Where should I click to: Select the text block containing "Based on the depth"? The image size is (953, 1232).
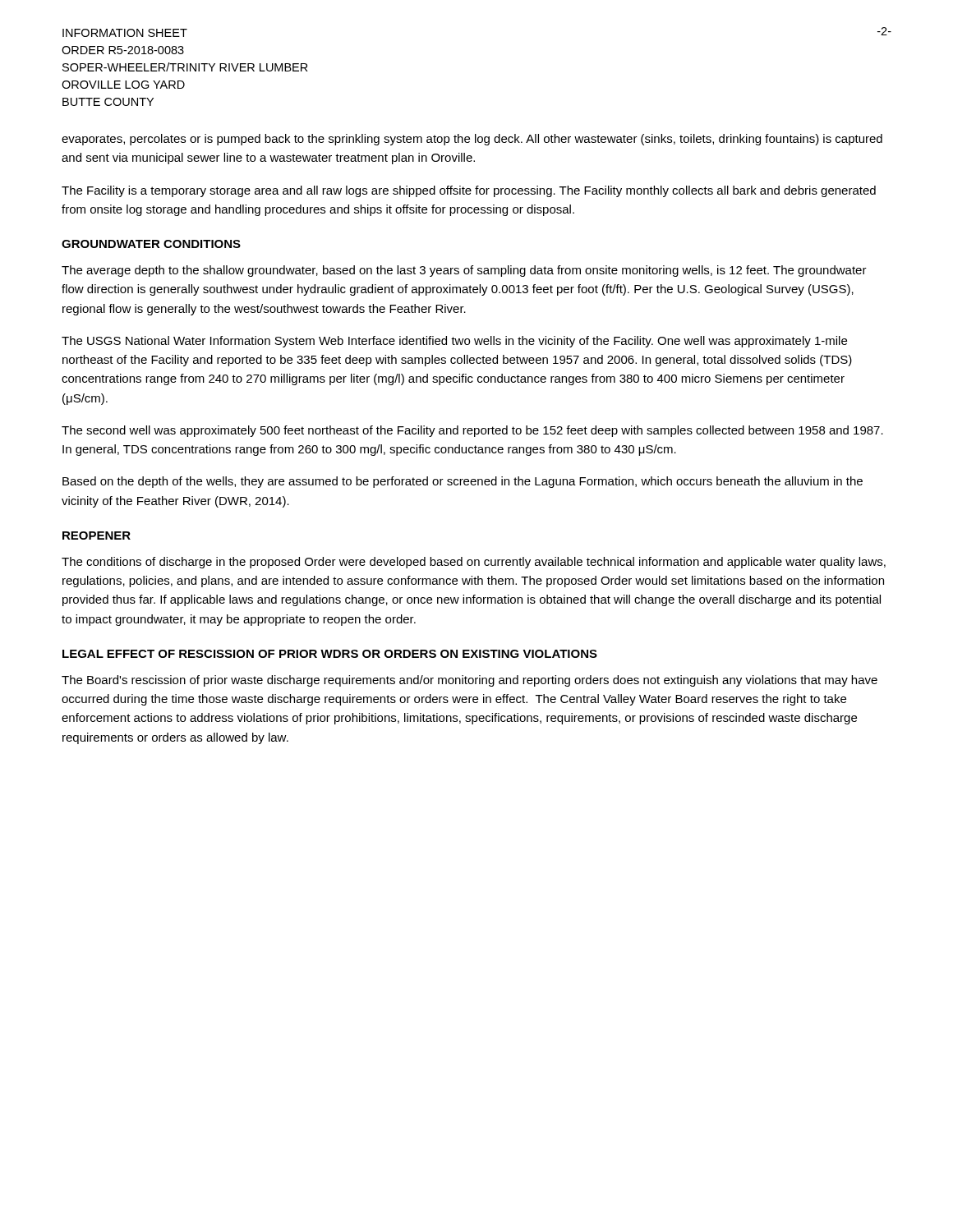(462, 491)
